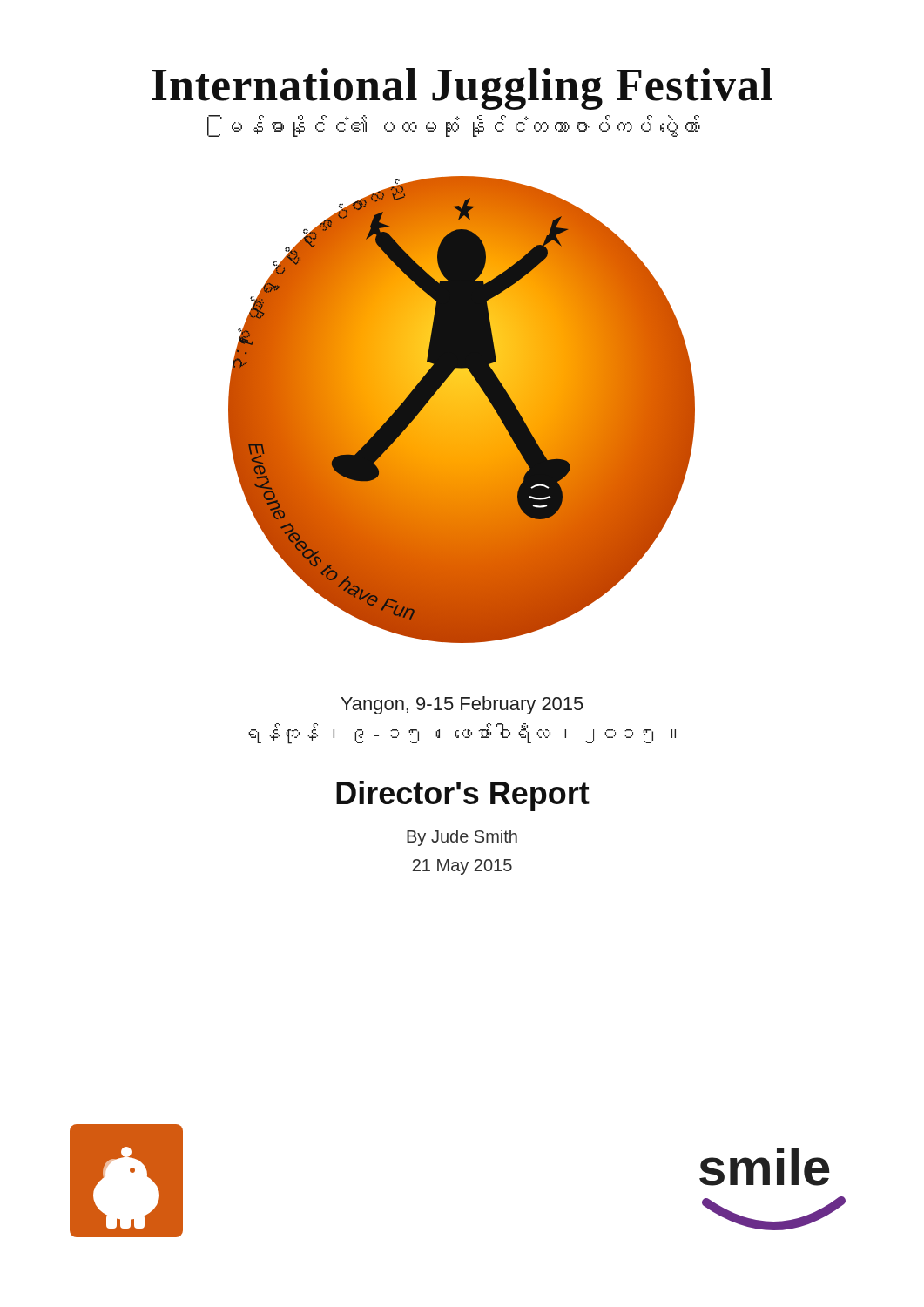Select the title containing "Director's Report"

(462, 793)
